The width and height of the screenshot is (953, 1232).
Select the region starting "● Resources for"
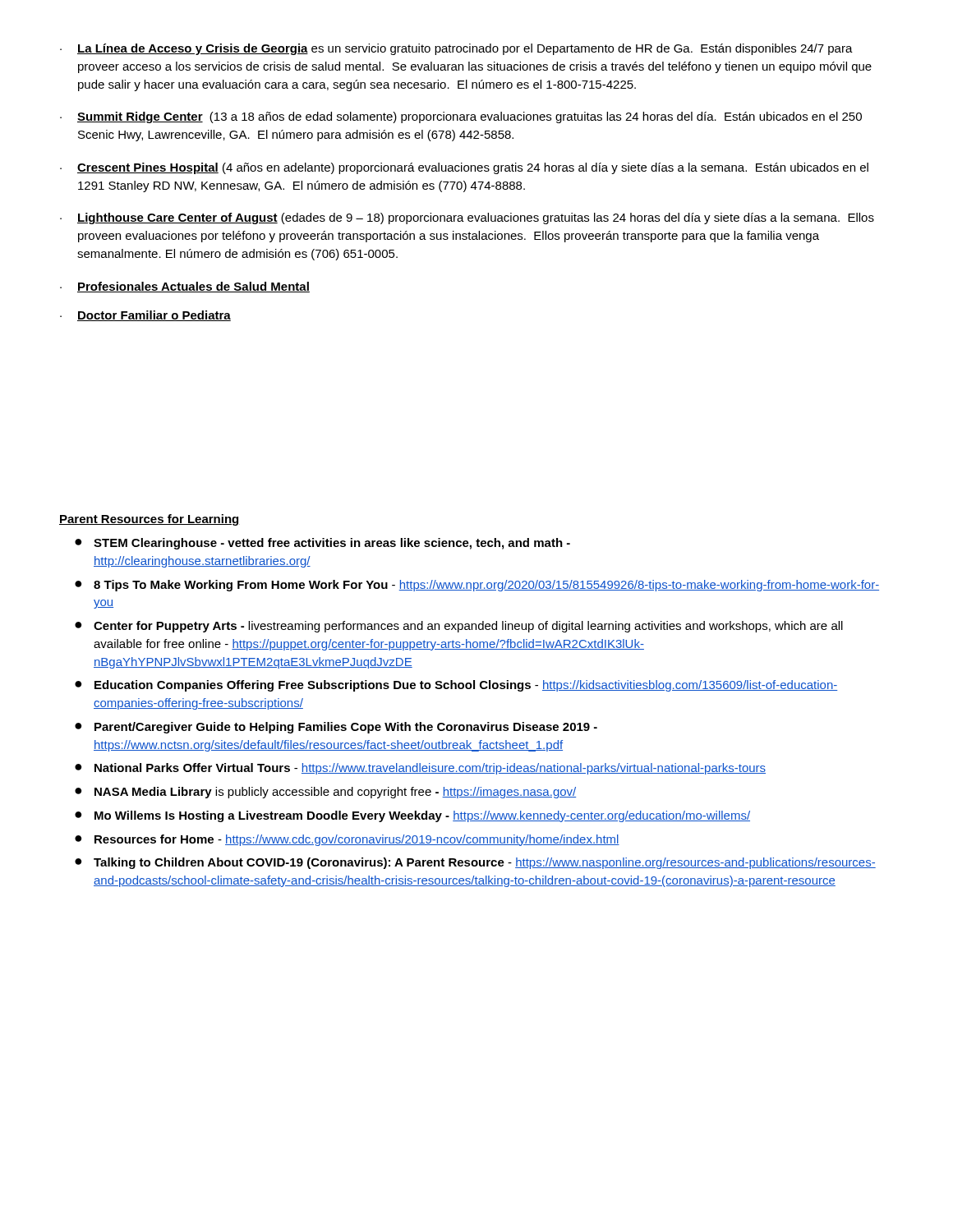[x=484, y=839]
